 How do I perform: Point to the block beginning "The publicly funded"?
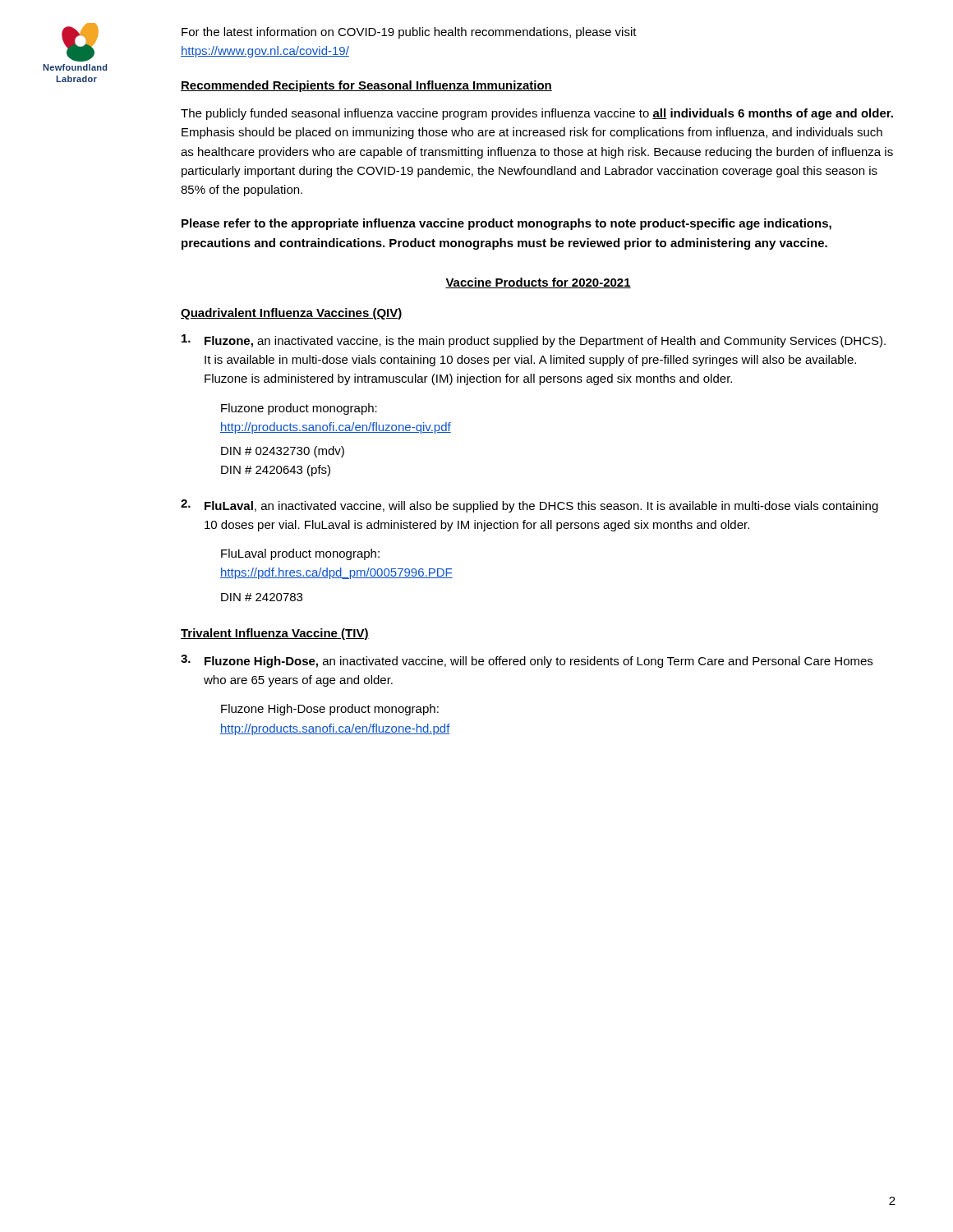point(537,151)
